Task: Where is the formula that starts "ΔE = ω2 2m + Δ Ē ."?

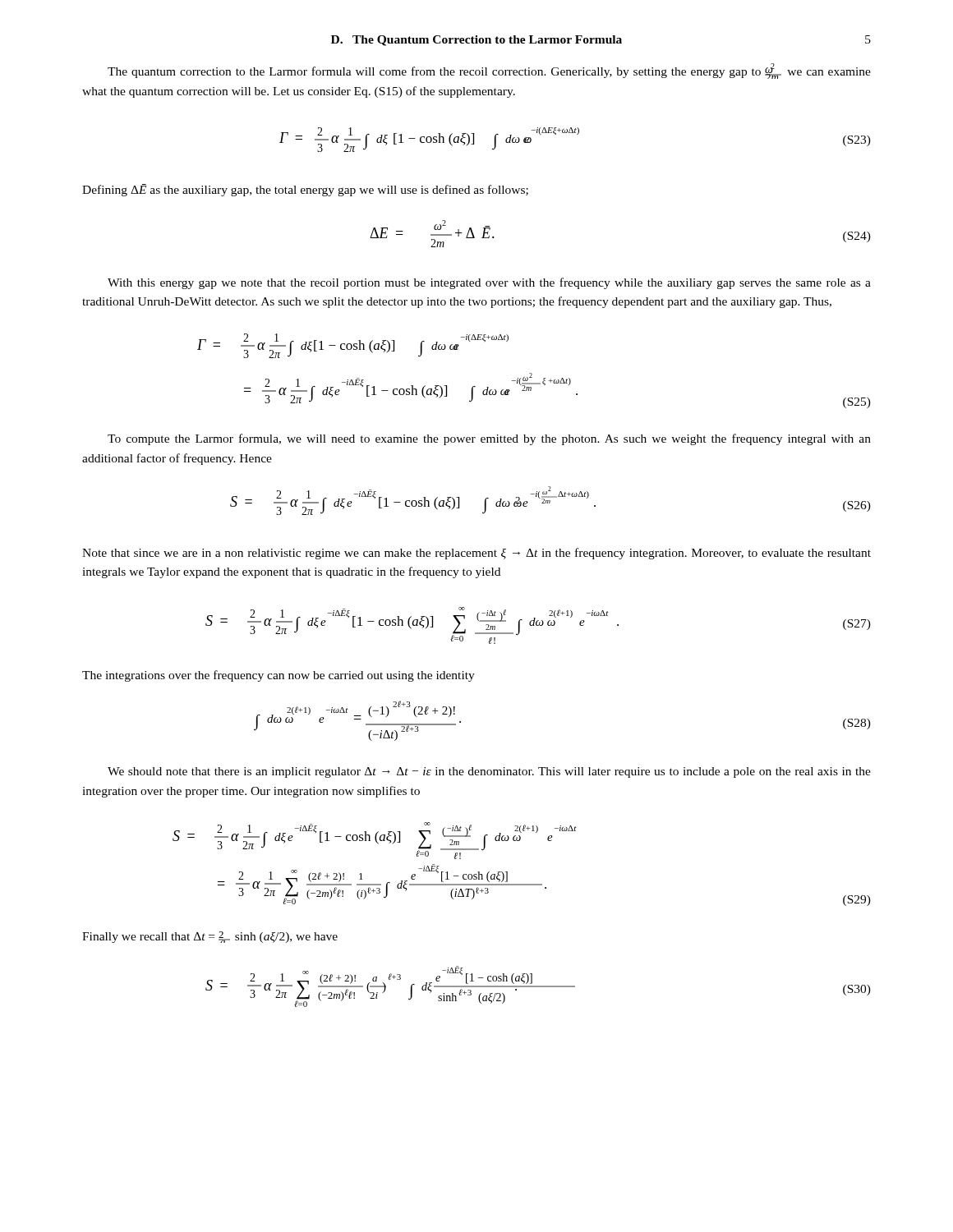Action: coord(441,234)
